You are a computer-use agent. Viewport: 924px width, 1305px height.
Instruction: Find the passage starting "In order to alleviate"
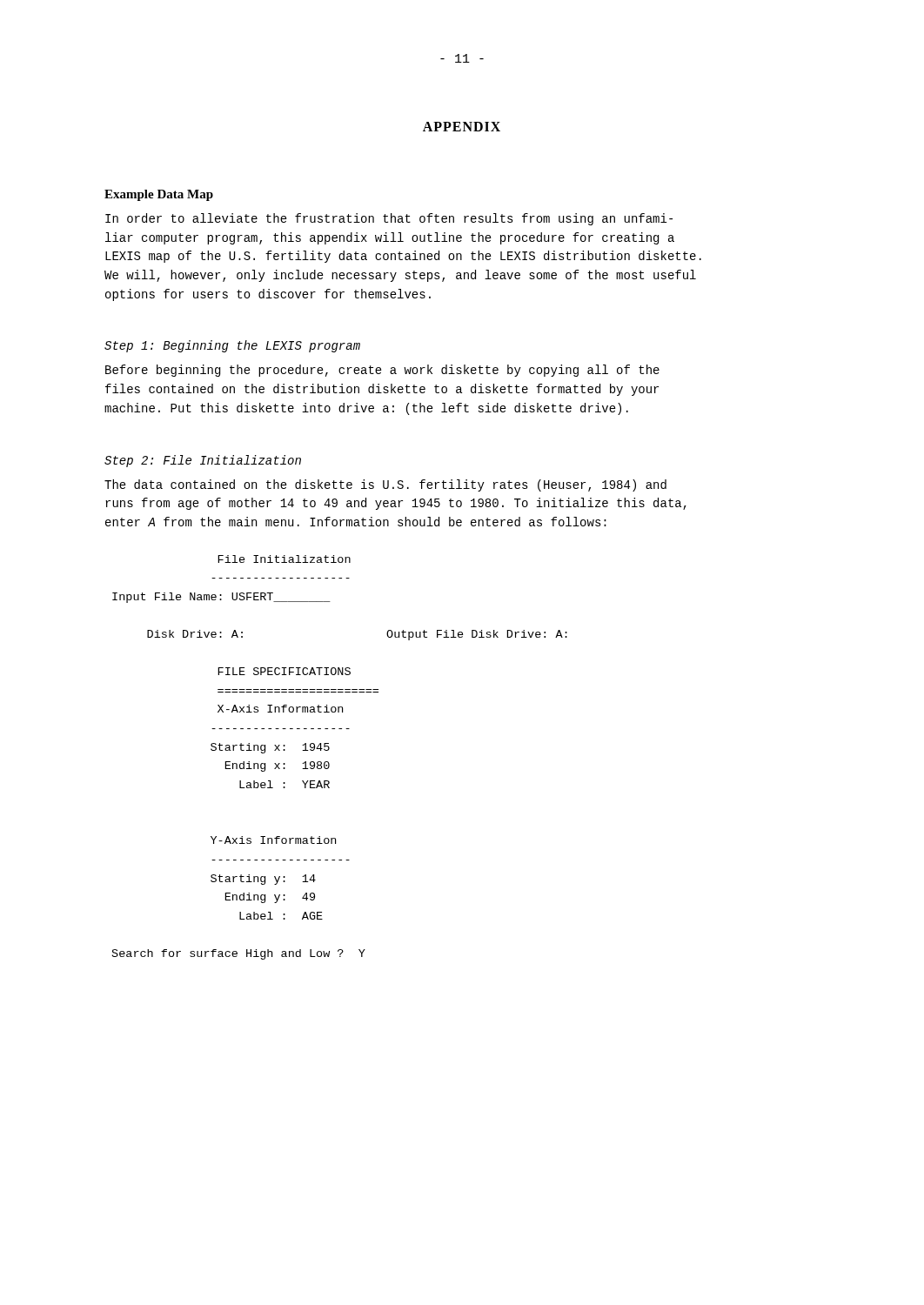(404, 257)
